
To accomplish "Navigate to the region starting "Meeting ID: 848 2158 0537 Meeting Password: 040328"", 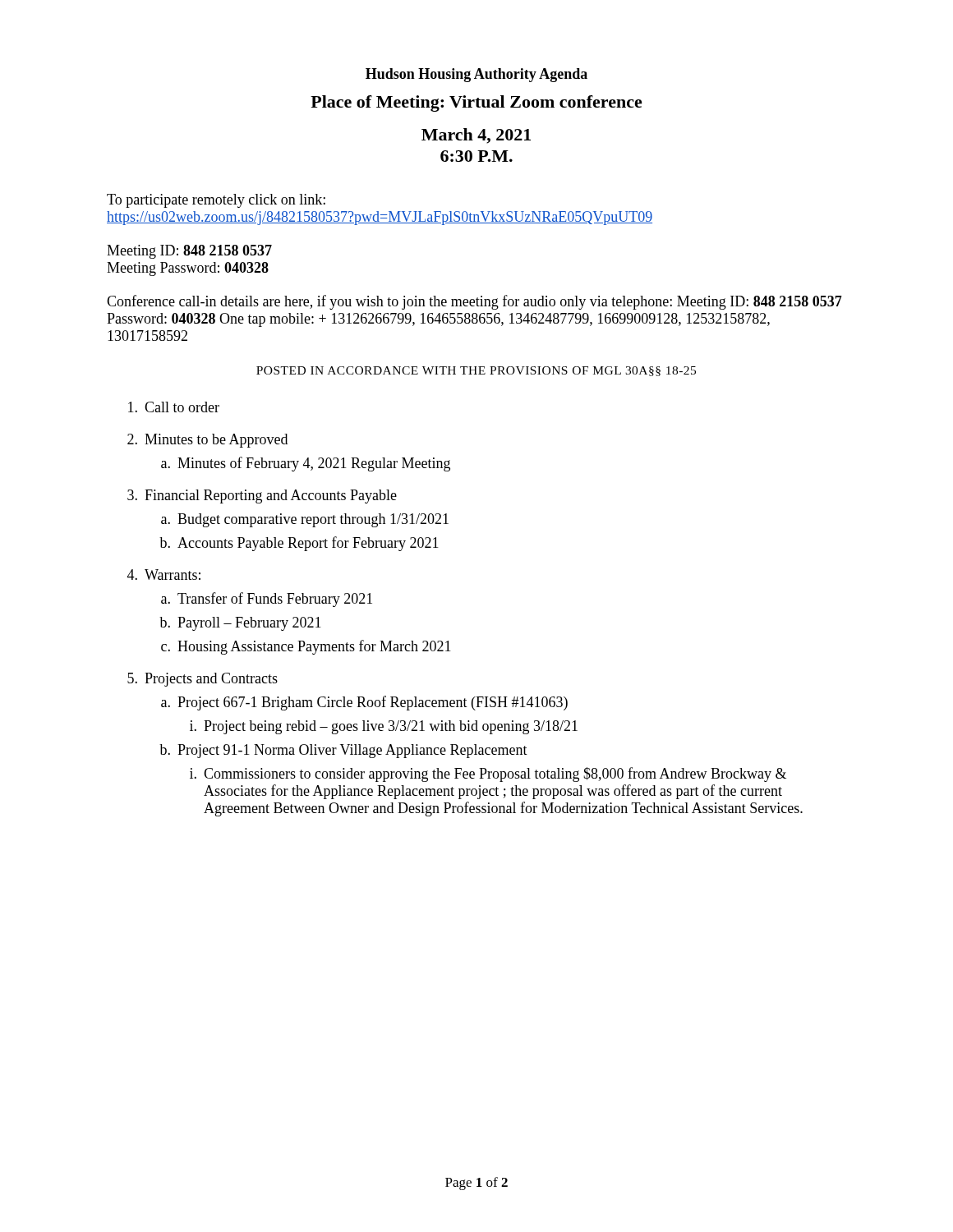I will click(x=189, y=259).
